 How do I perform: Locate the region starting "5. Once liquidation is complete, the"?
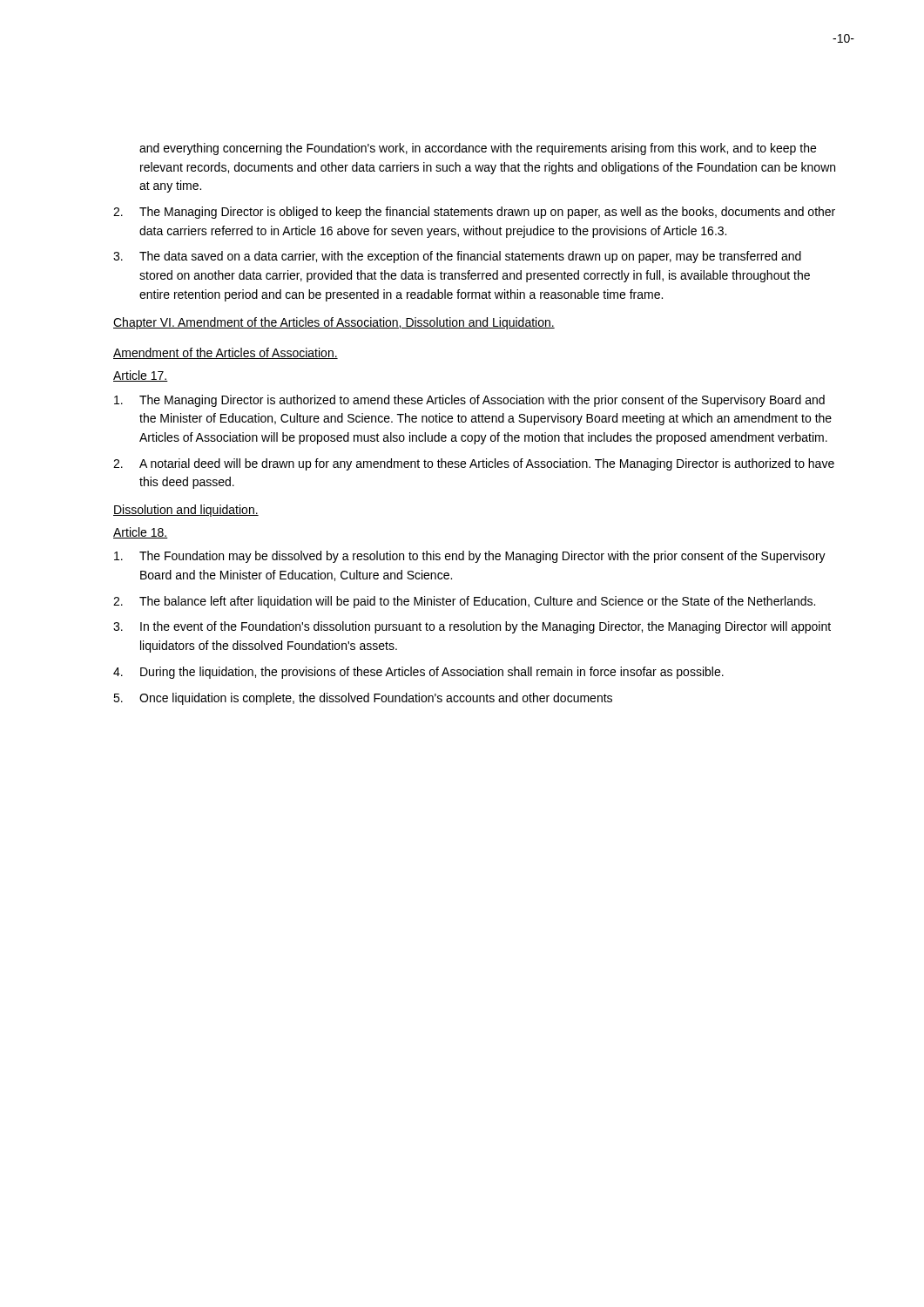(x=475, y=698)
